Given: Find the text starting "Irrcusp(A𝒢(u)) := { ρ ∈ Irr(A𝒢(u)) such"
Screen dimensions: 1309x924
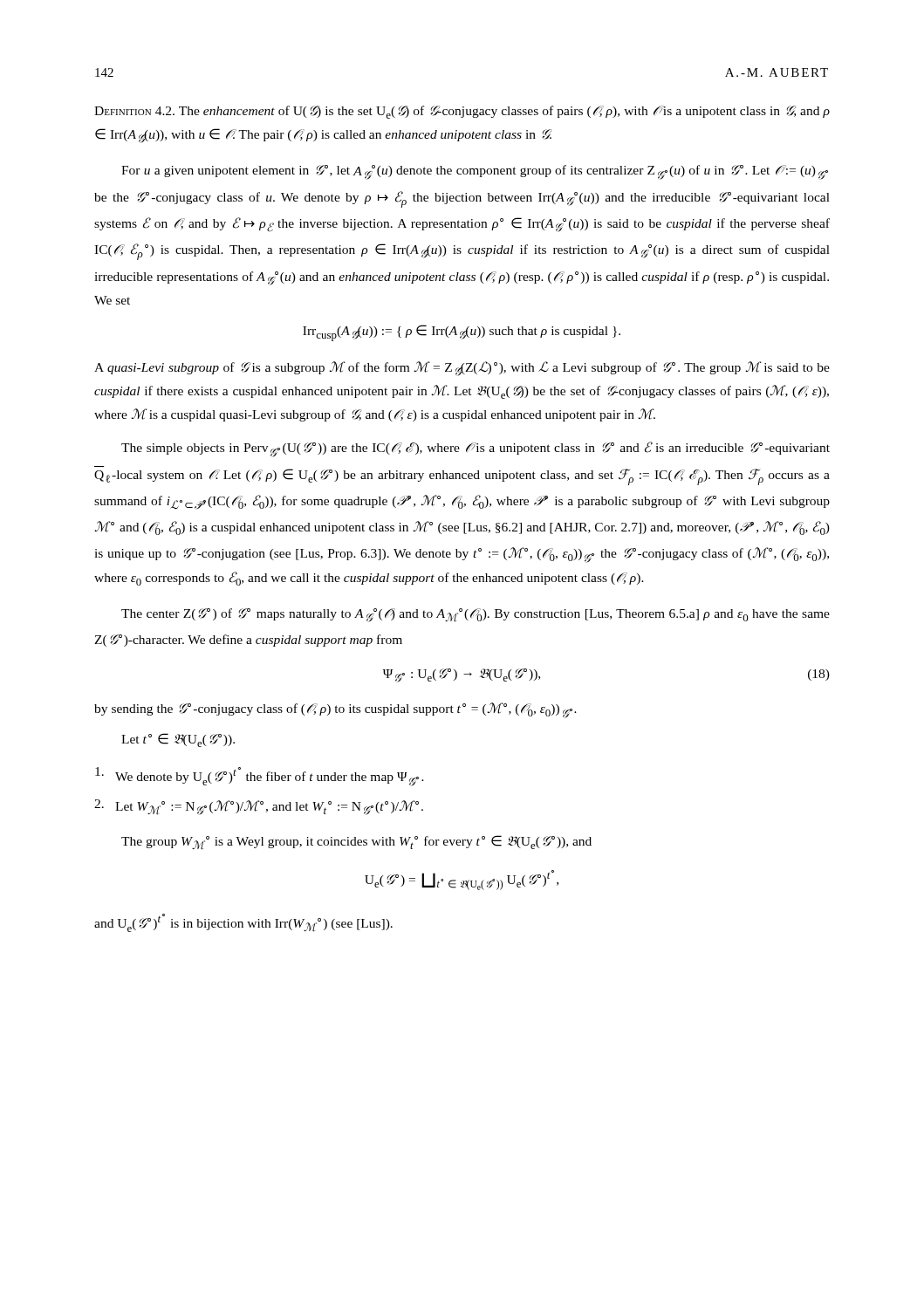Looking at the screenshot, I should [462, 332].
